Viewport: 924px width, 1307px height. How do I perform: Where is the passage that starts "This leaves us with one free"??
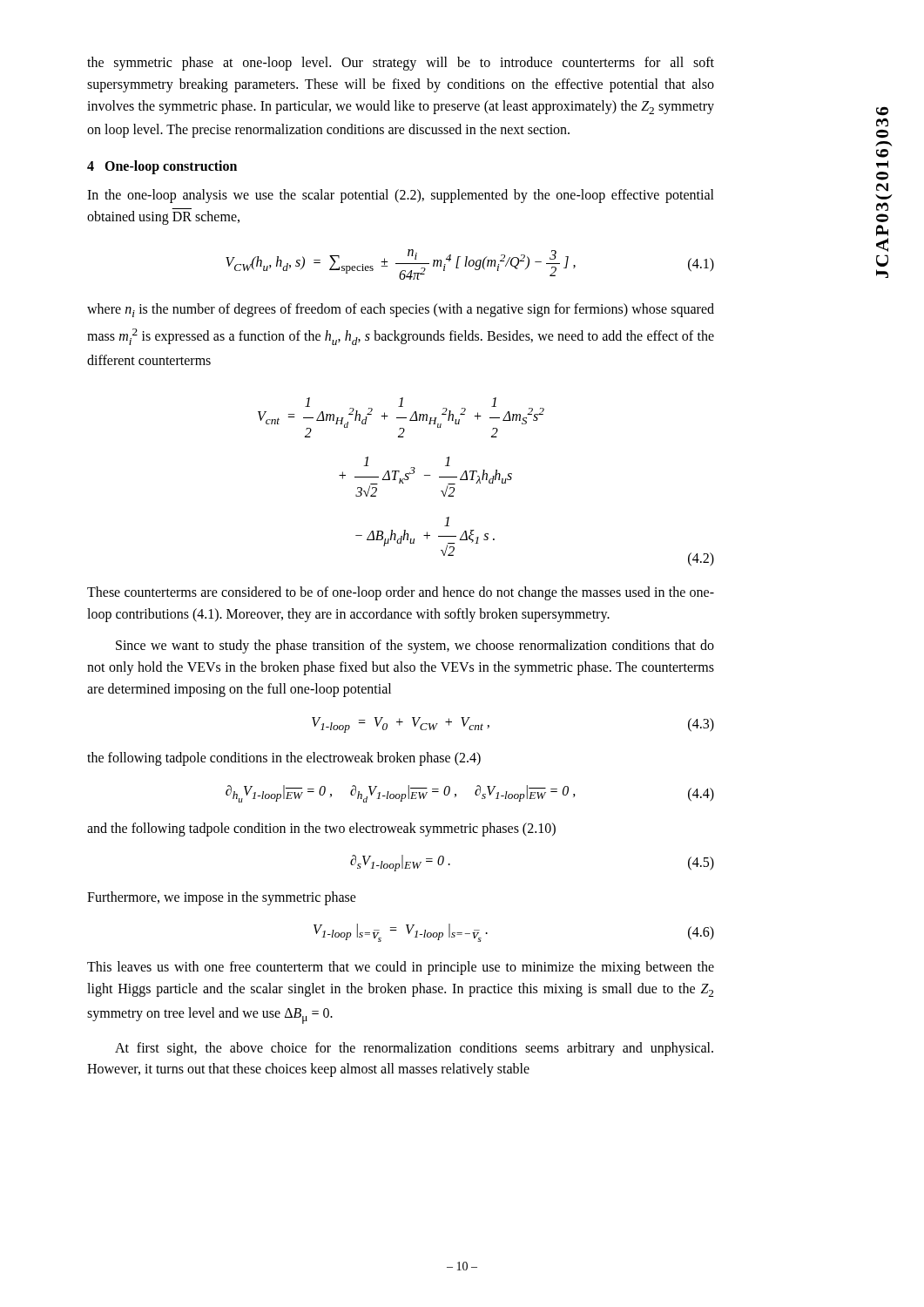click(401, 992)
